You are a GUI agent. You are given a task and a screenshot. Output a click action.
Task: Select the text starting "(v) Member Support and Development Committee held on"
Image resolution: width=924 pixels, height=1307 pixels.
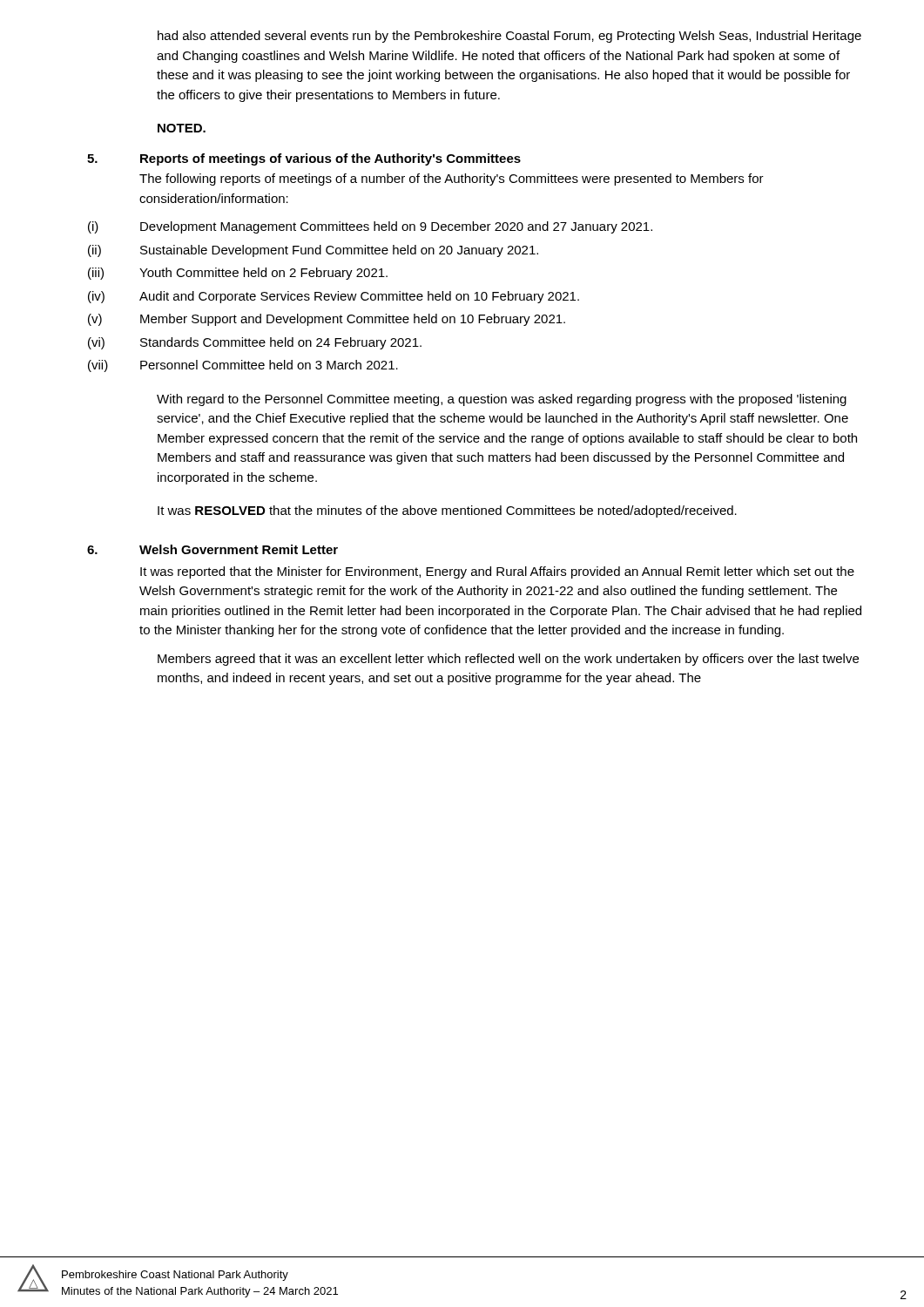click(475, 319)
